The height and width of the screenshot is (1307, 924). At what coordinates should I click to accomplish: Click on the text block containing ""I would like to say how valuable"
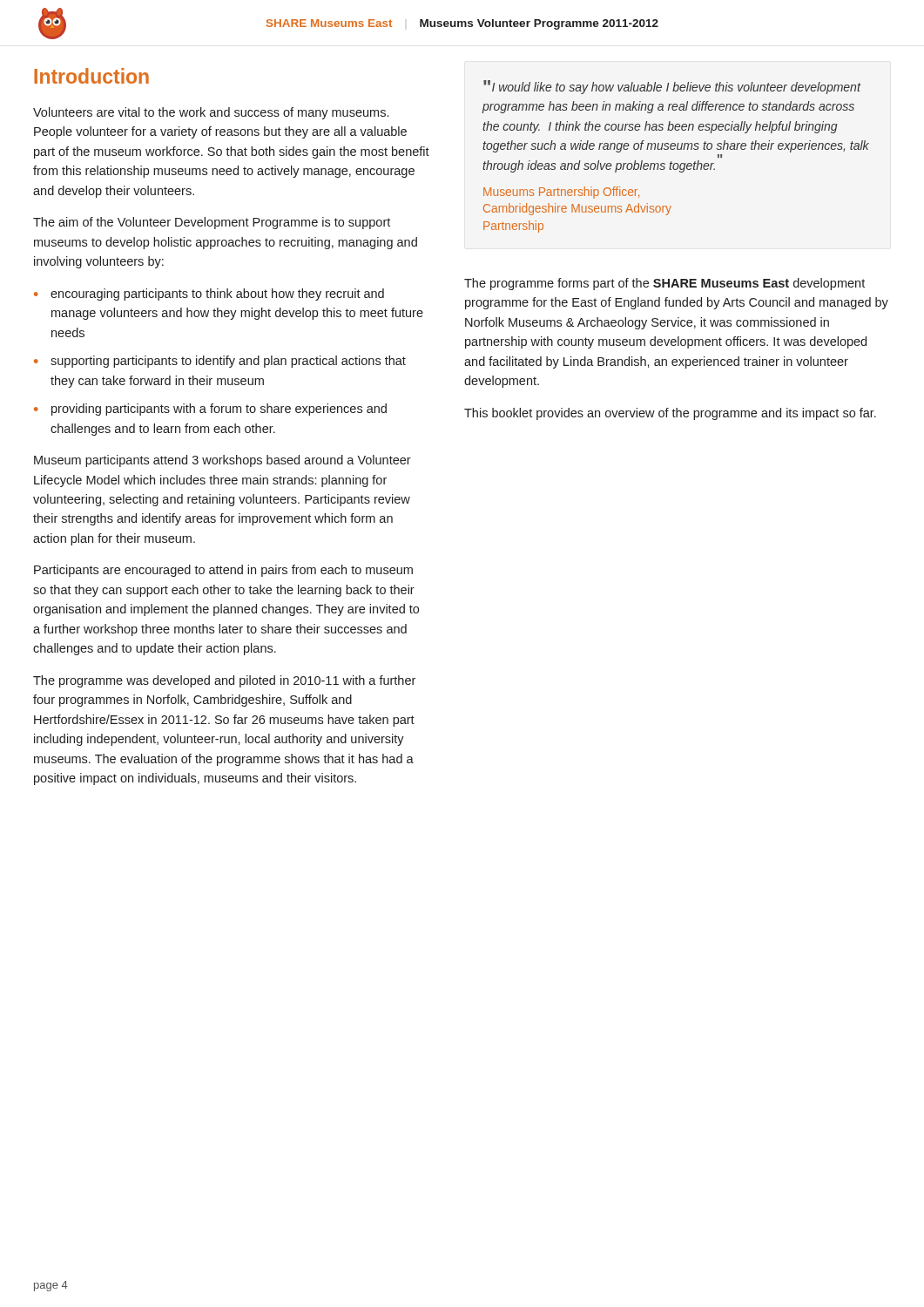click(678, 155)
